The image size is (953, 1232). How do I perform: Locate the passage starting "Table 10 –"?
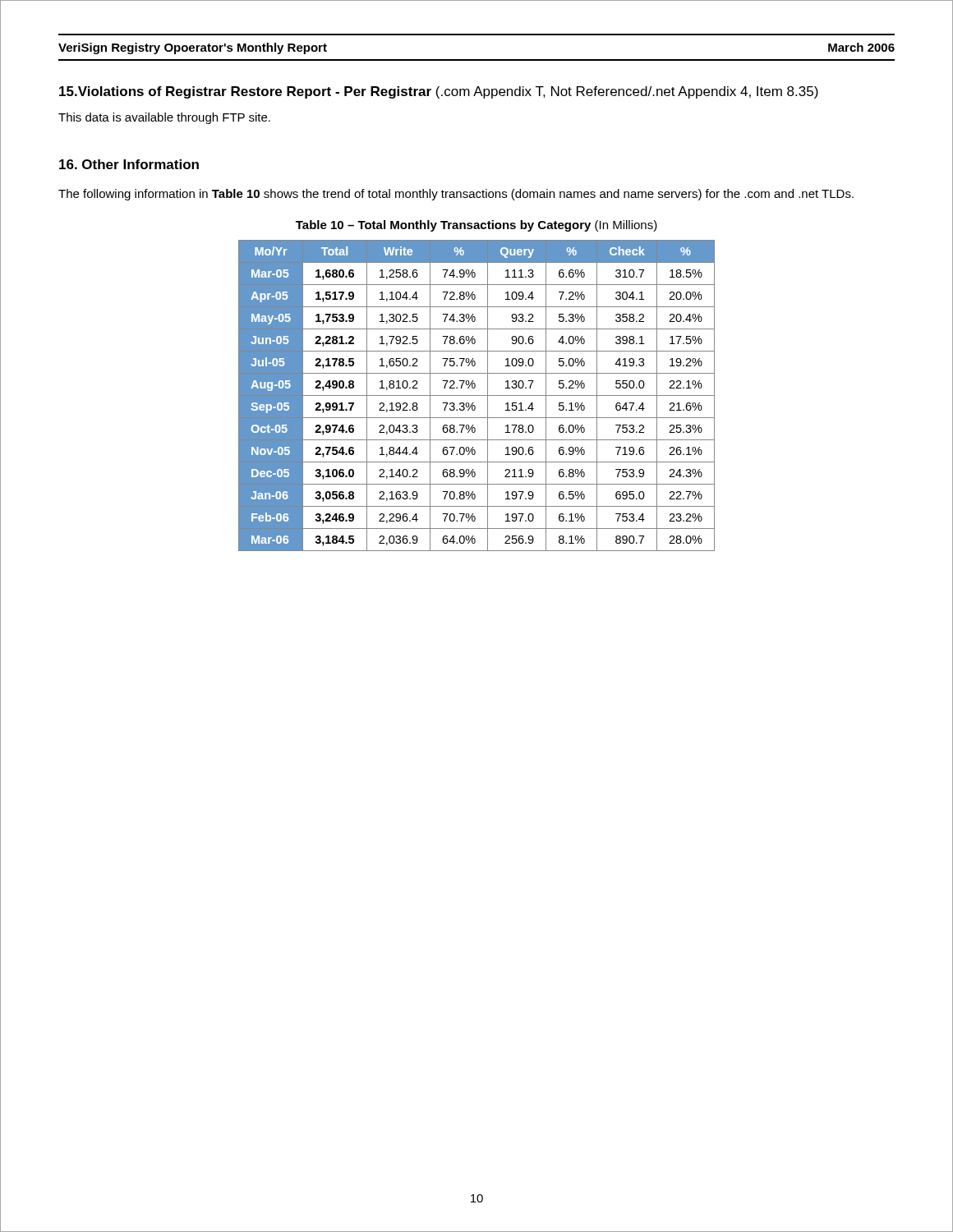[x=476, y=225]
